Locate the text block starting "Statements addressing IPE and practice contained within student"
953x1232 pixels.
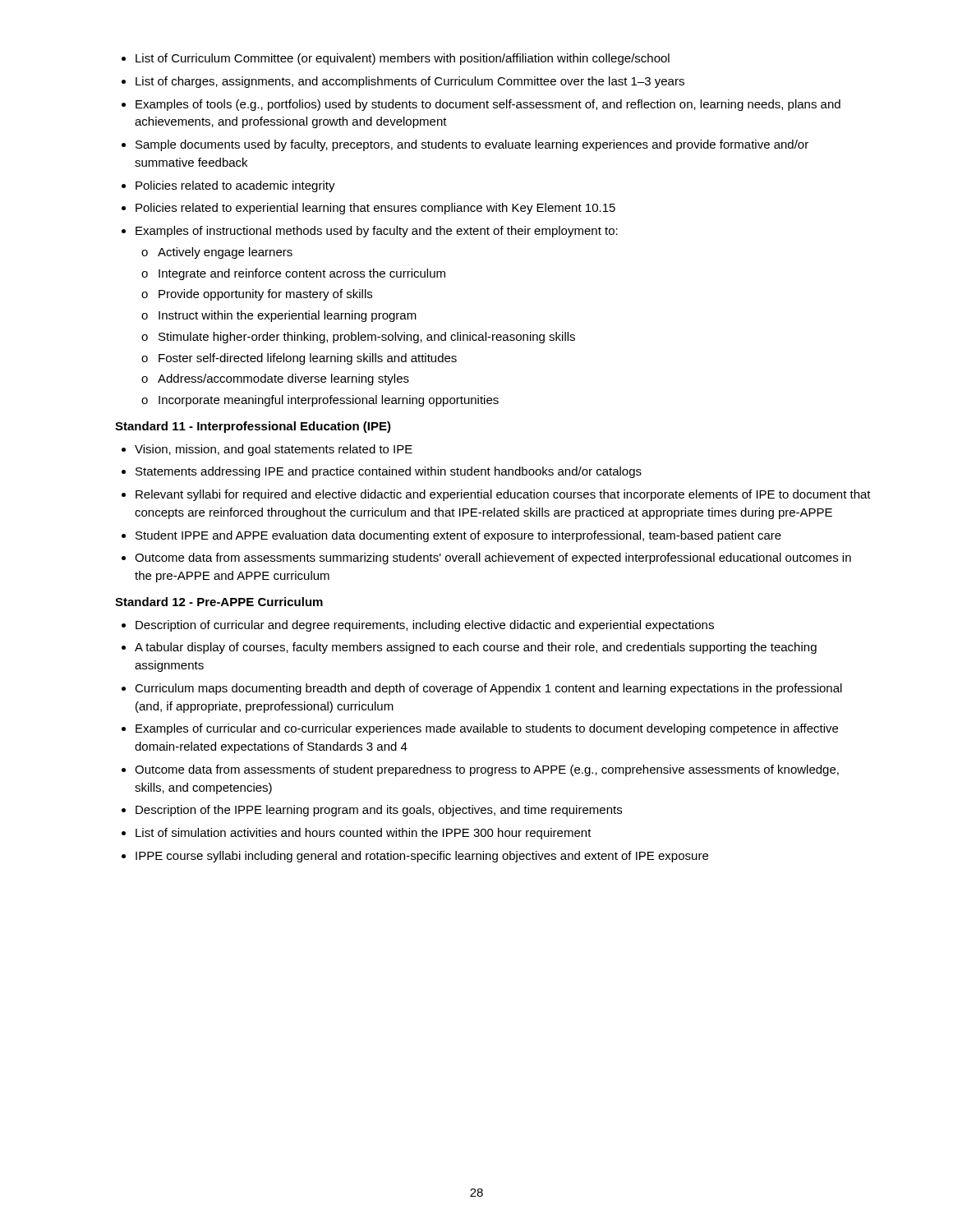coord(503,472)
